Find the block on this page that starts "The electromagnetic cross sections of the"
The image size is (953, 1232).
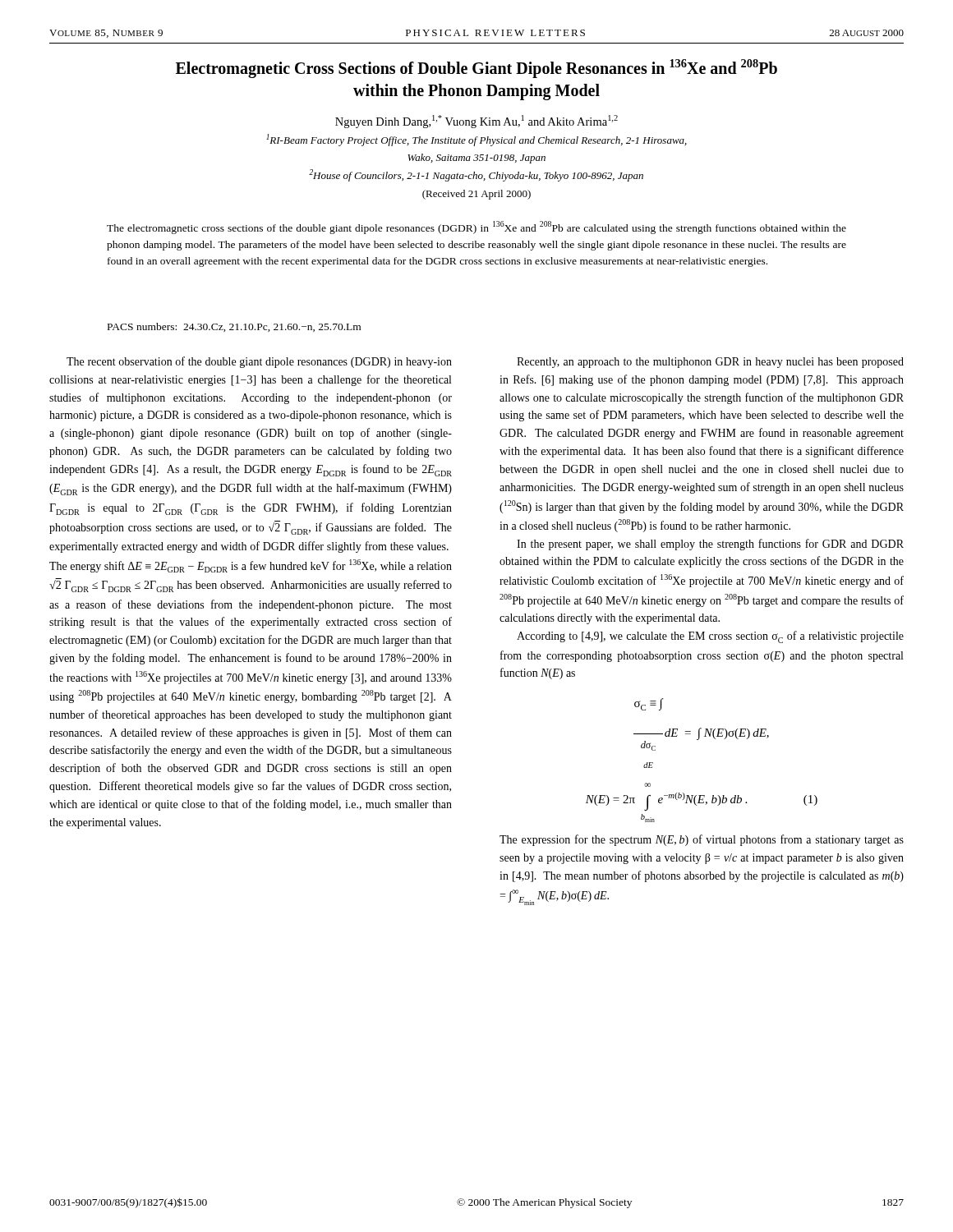(x=476, y=243)
